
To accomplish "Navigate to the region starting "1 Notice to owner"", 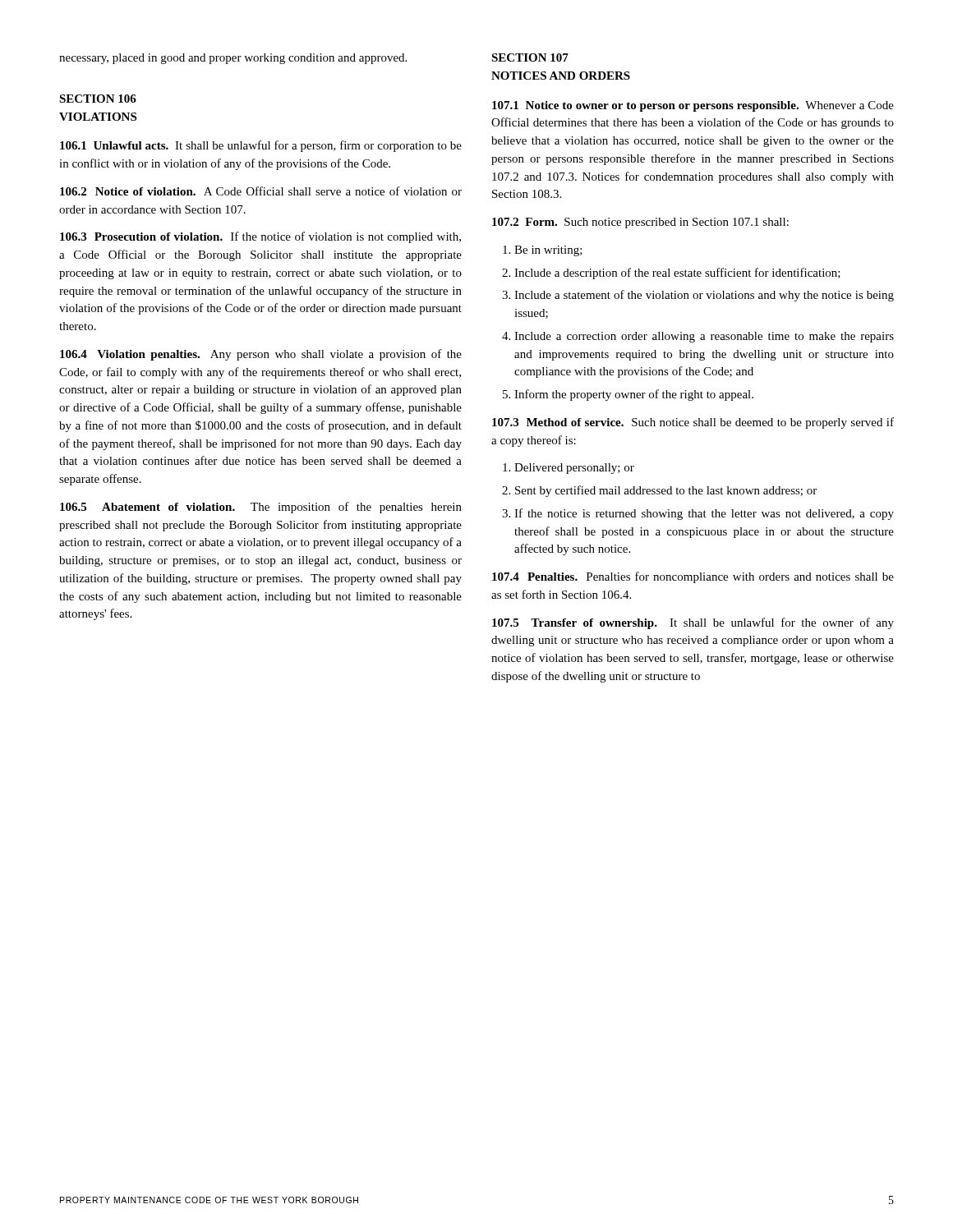I will tap(693, 150).
